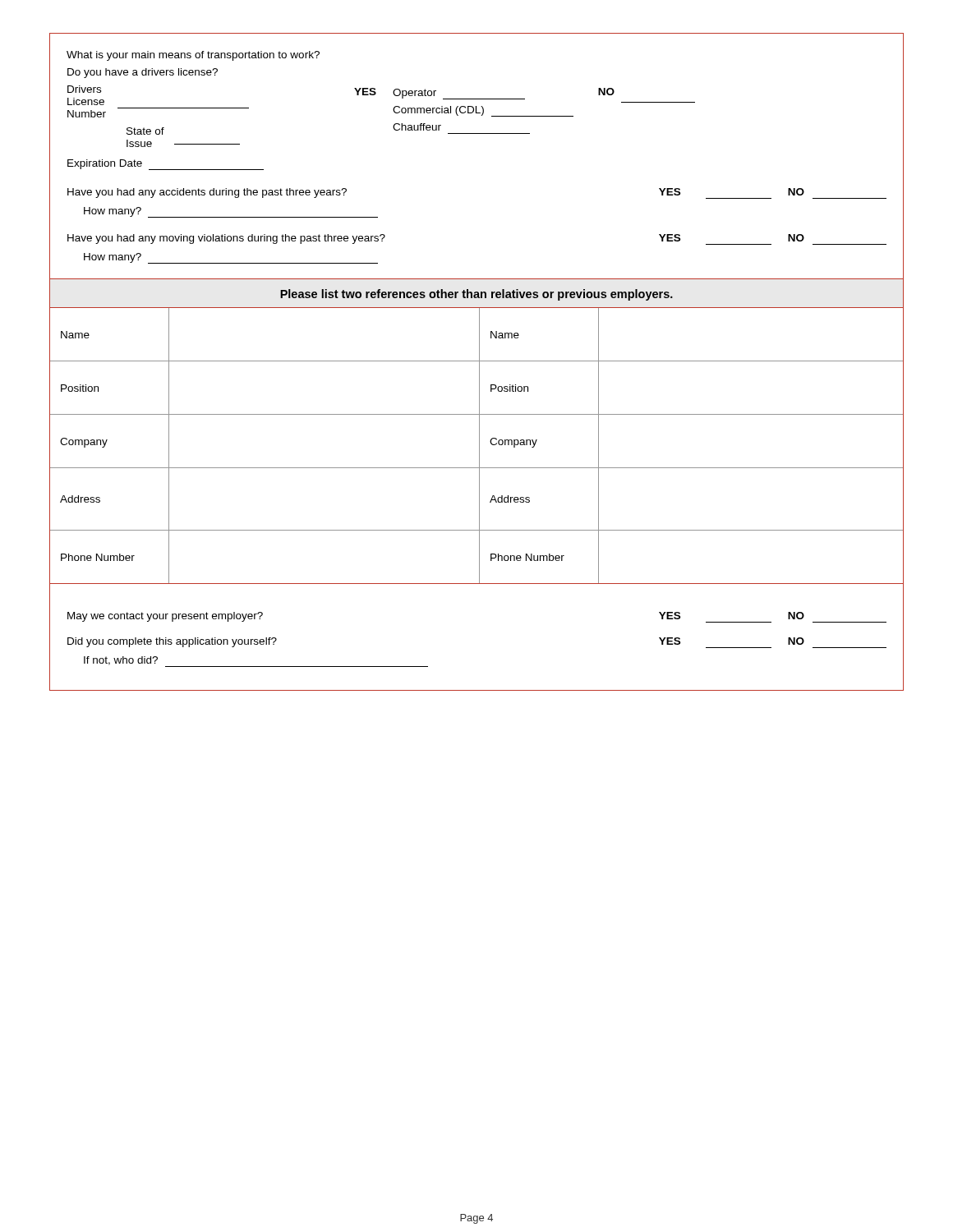
Task: Click on the region starting "May we contact your"
Action: click(166, 617)
